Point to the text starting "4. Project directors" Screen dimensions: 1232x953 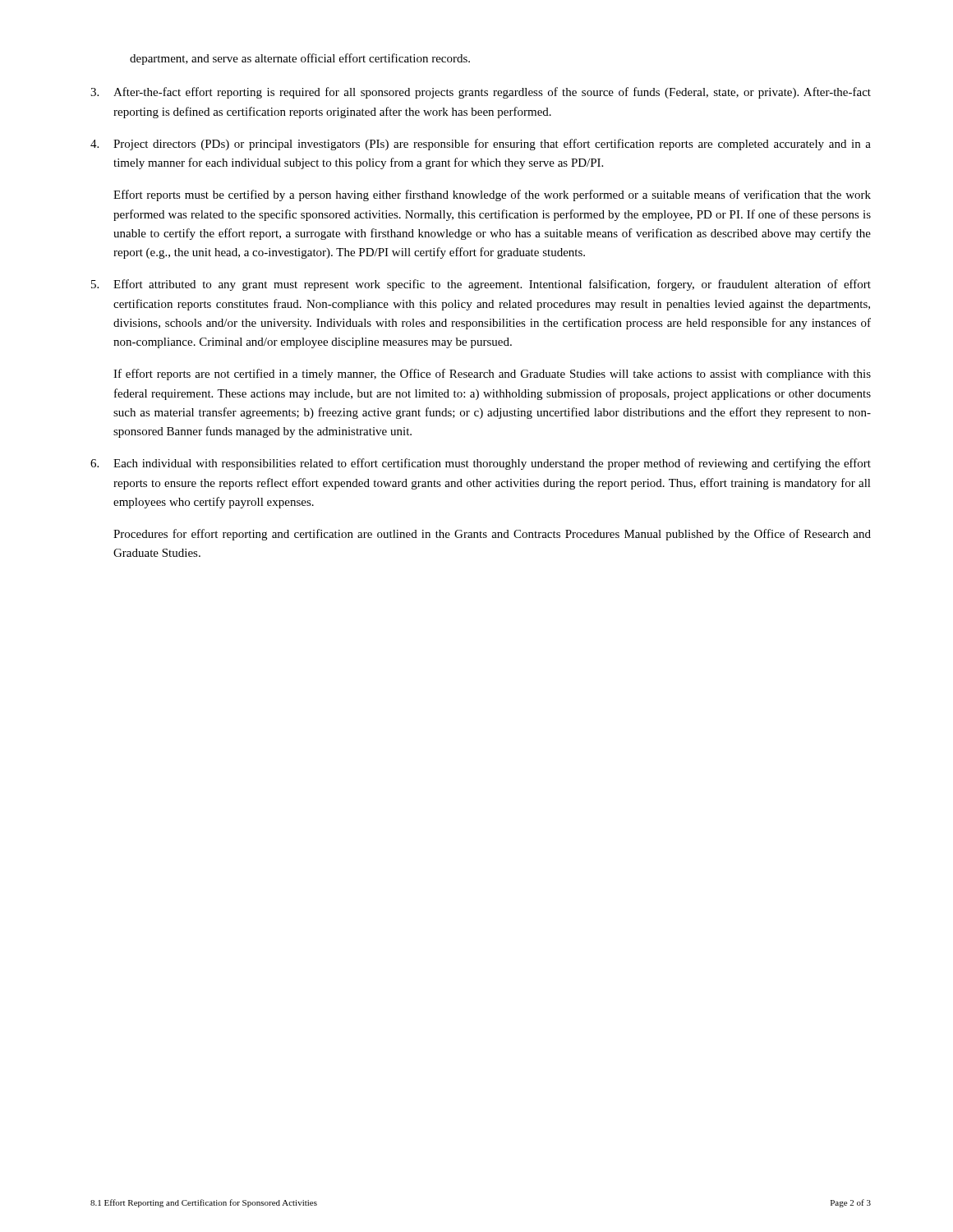pos(481,154)
